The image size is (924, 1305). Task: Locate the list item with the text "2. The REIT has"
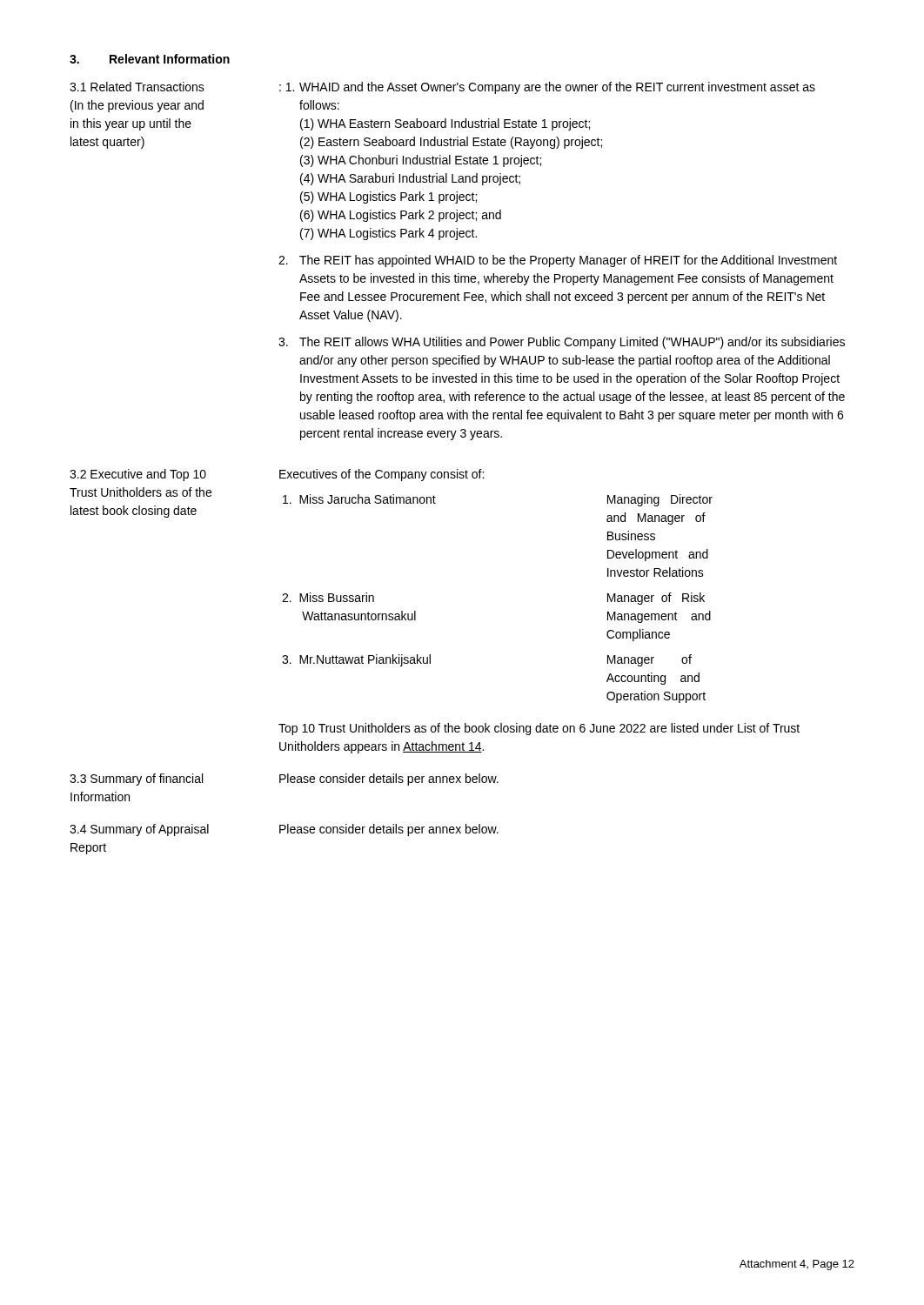pyautogui.click(x=566, y=288)
